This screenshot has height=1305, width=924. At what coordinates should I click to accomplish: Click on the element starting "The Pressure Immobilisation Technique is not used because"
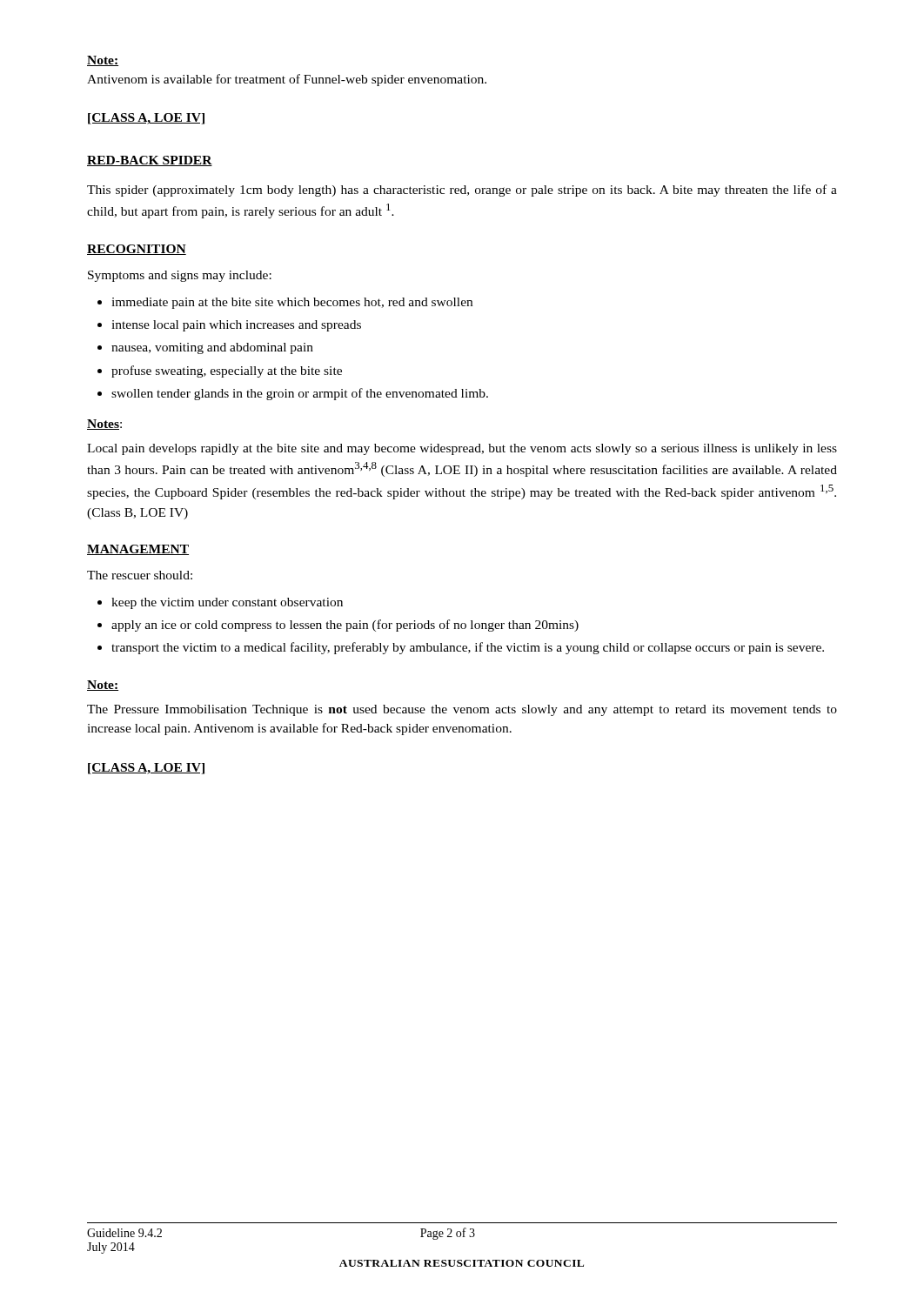pyautogui.click(x=462, y=719)
